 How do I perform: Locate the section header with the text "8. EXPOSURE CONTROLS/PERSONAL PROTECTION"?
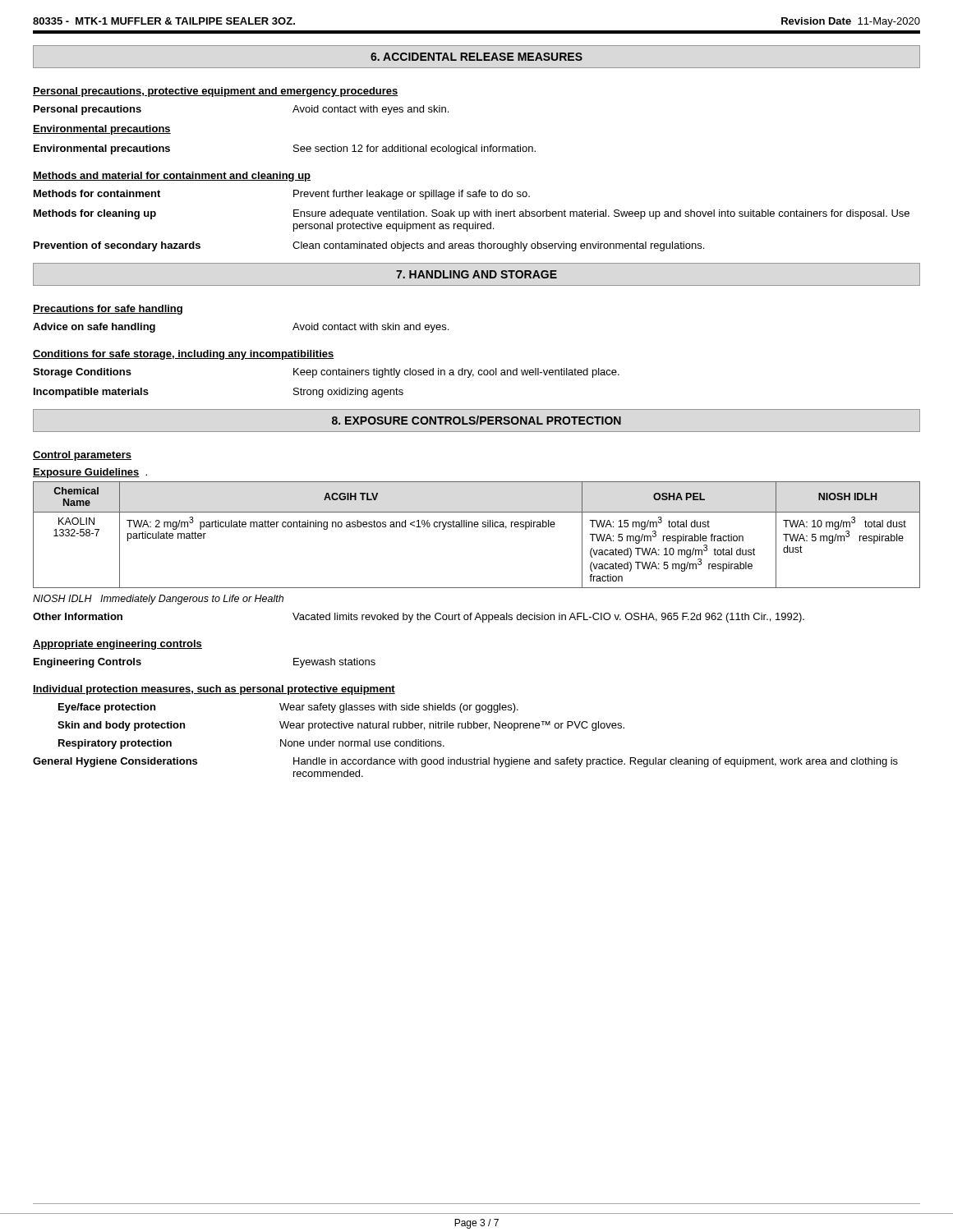(x=476, y=421)
